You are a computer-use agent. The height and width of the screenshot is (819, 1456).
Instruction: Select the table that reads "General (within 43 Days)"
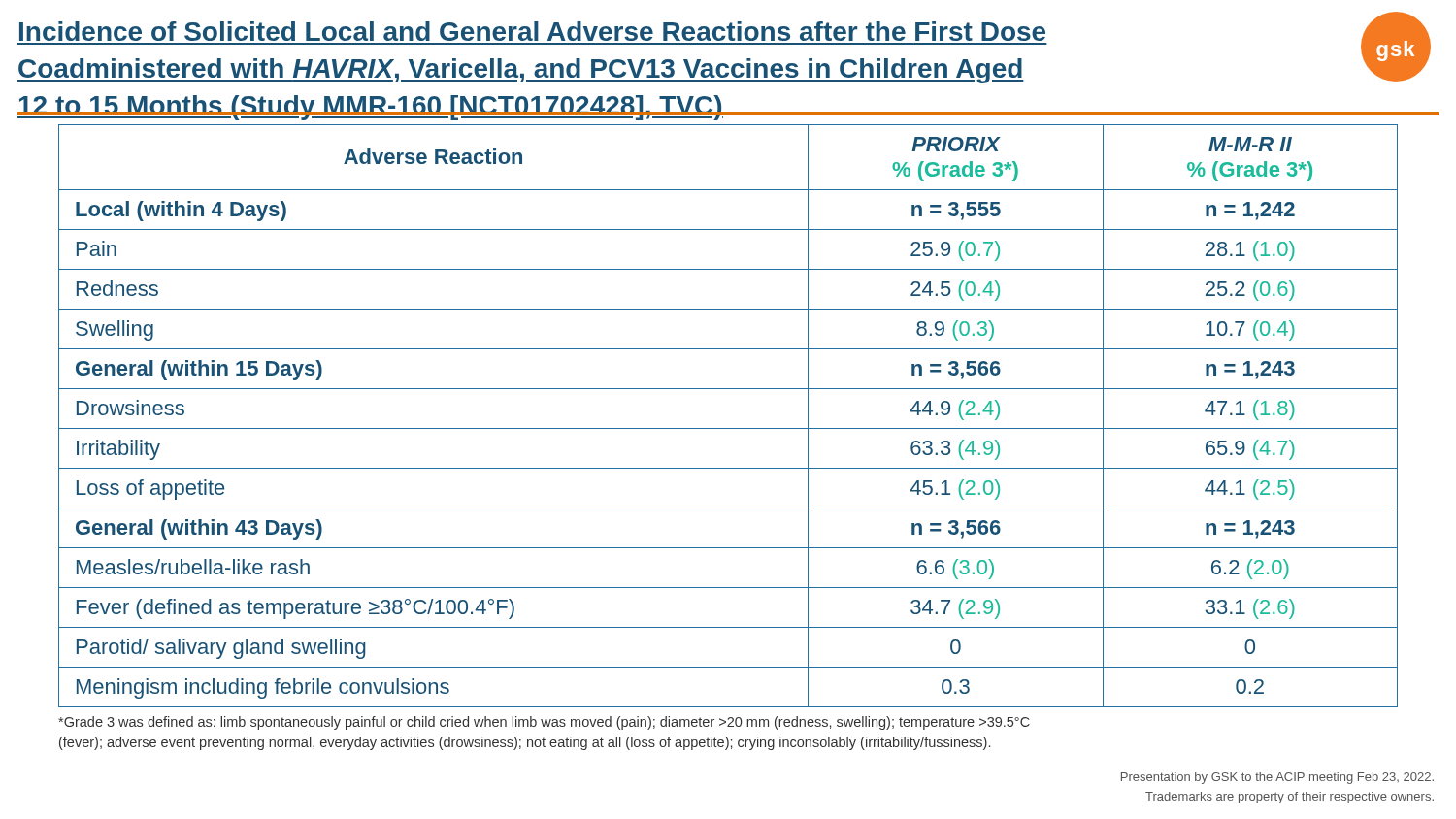pos(728,416)
